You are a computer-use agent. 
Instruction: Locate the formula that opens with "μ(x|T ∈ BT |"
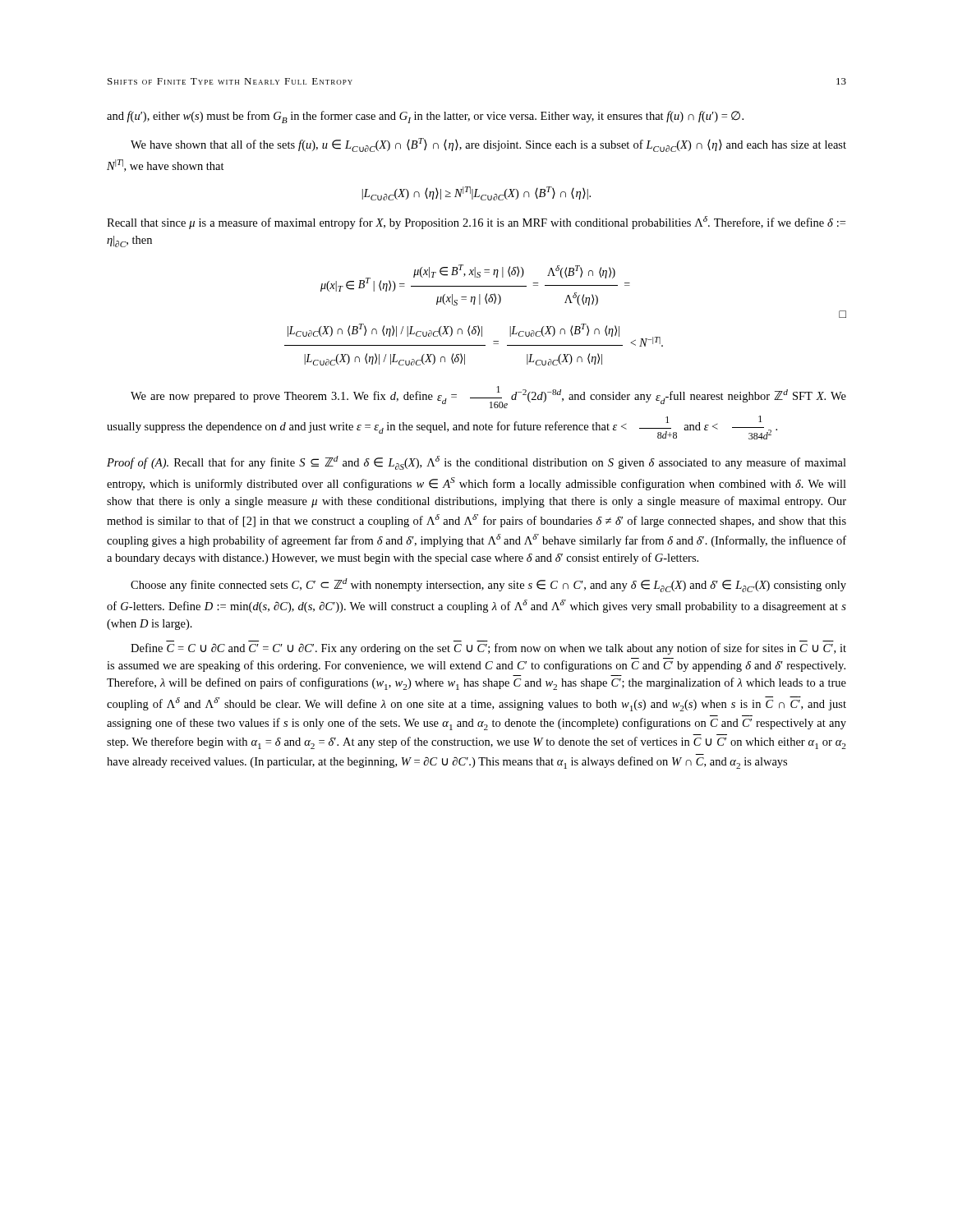(476, 285)
